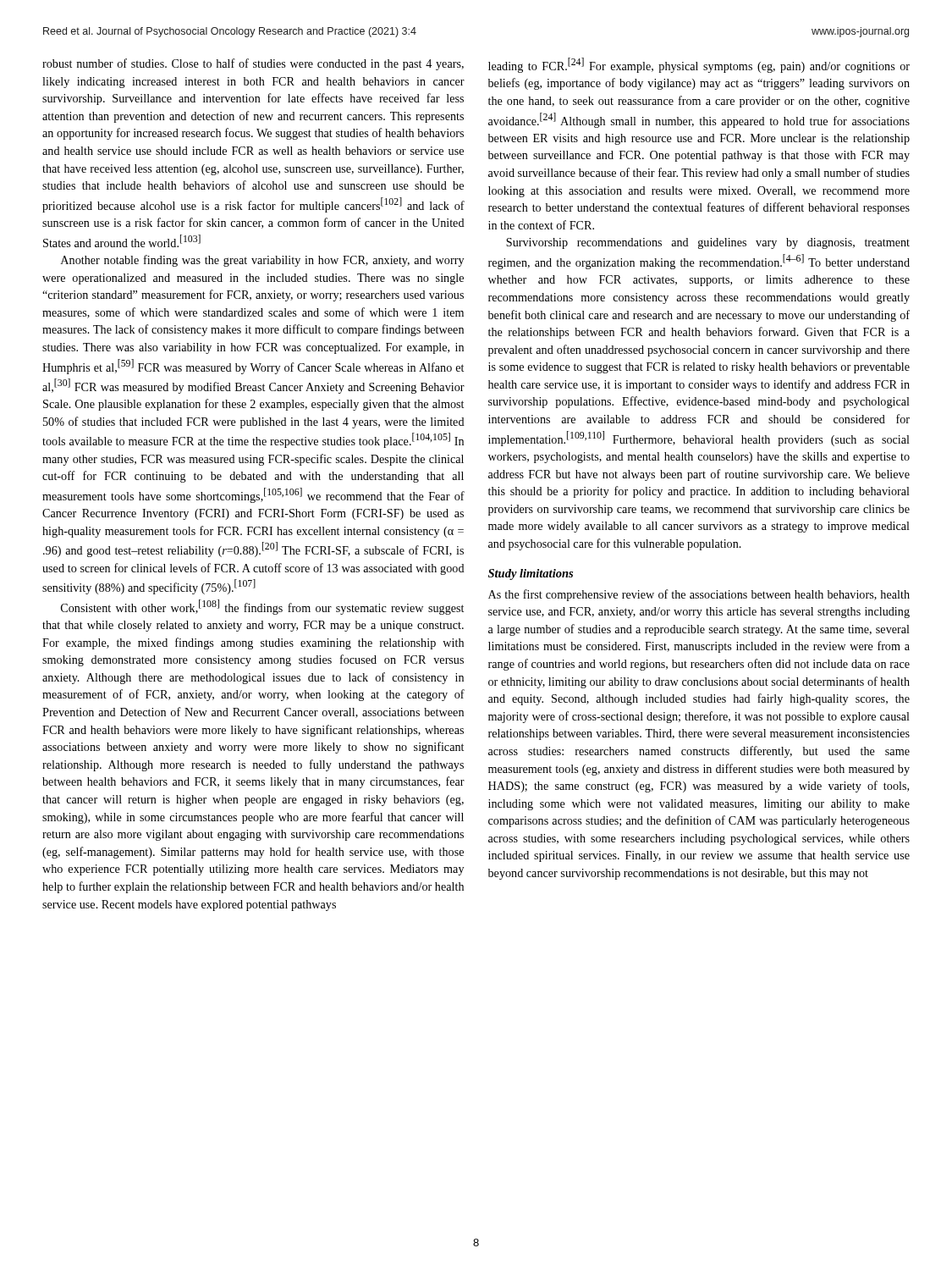Select the text block that says "Another notable finding was"
The image size is (952, 1270).
click(253, 424)
